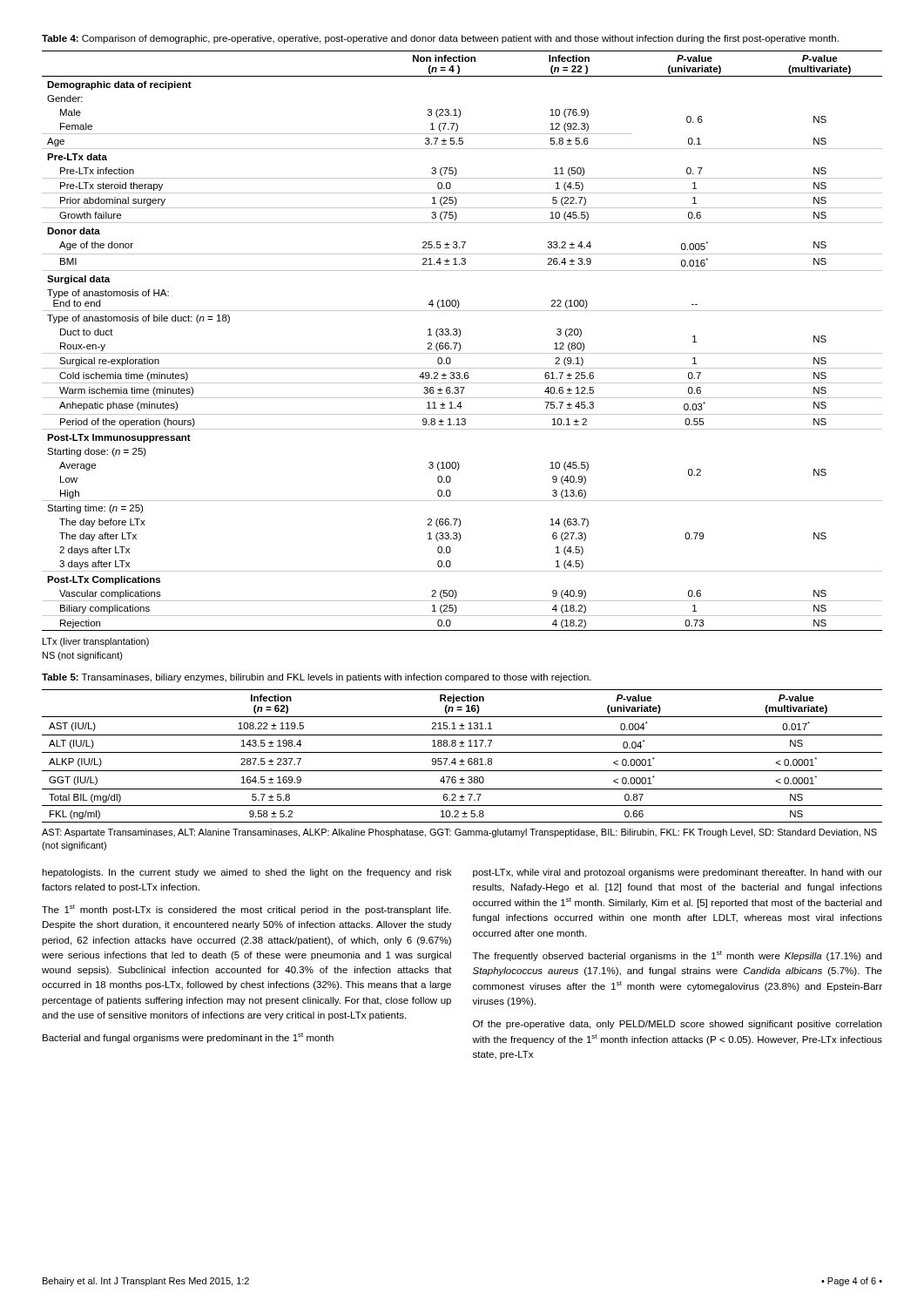The width and height of the screenshot is (924, 1307).
Task: Select the text block that reads "The frequently observed bacterial"
Action: [x=677, y=978]
